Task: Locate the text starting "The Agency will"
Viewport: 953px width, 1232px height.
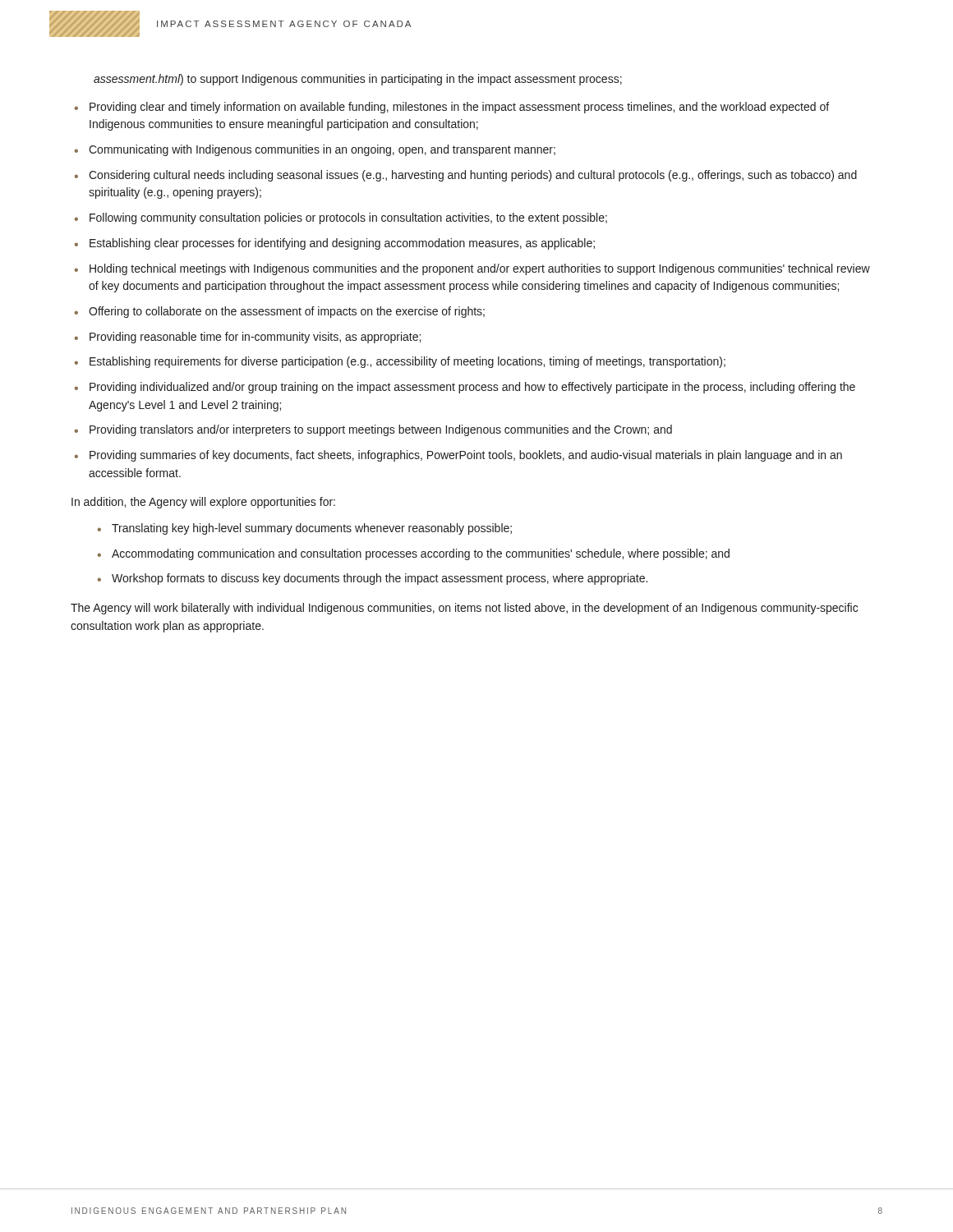Action: click(x=476, y=618)
